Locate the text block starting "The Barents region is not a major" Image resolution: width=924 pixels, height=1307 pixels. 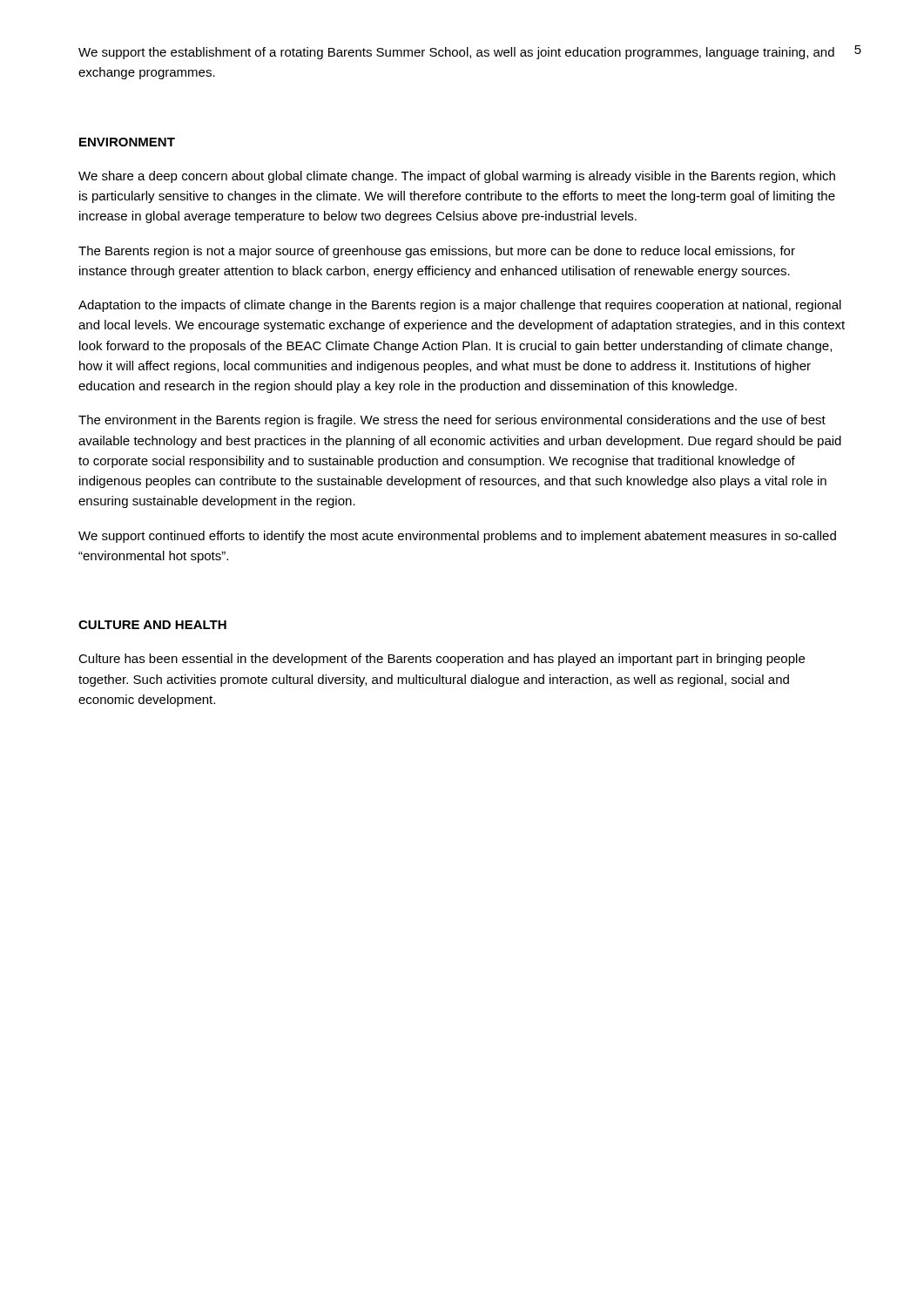click(x=437, y=260)
